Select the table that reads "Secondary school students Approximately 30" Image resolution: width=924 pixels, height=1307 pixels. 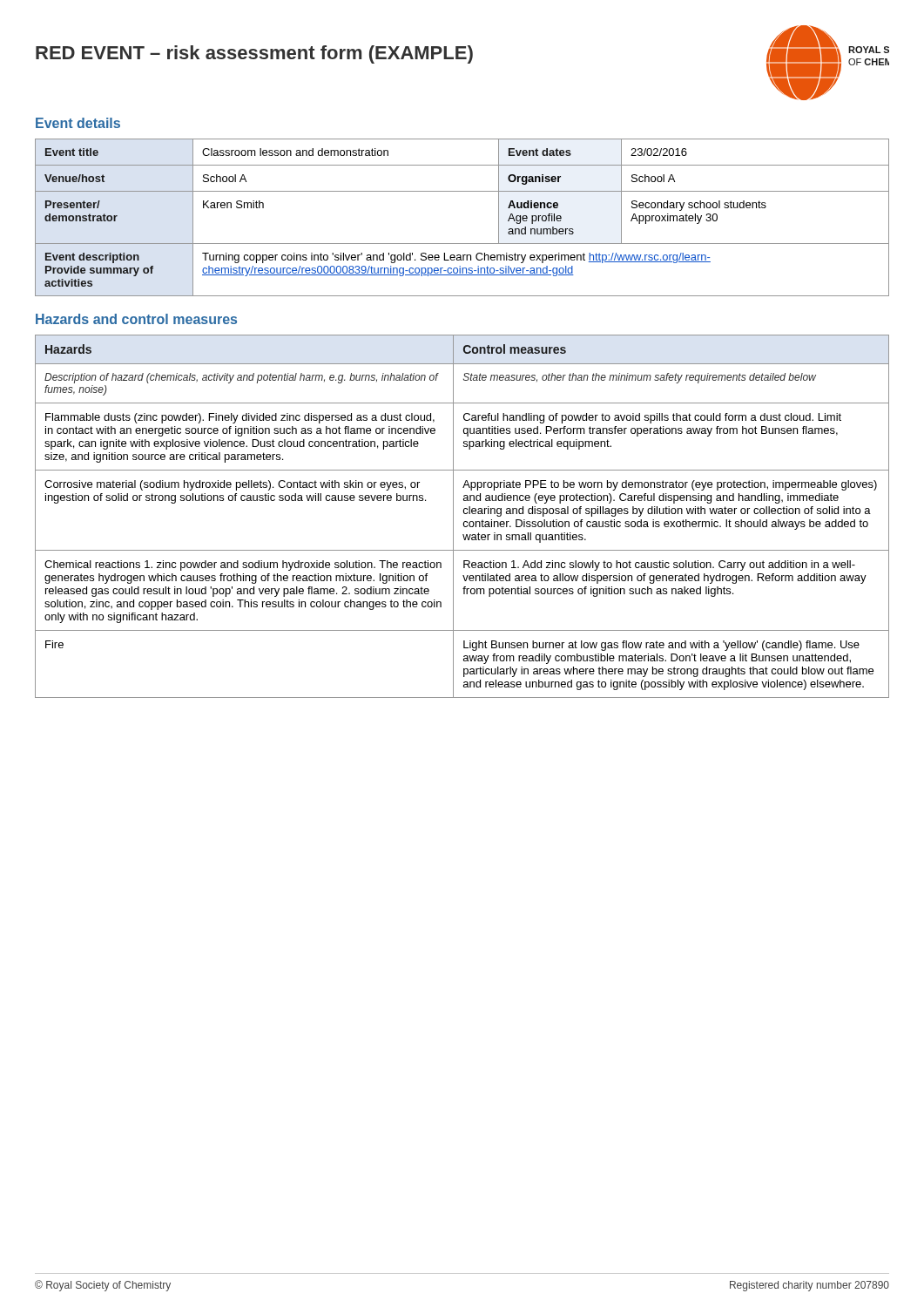point(462,217)
